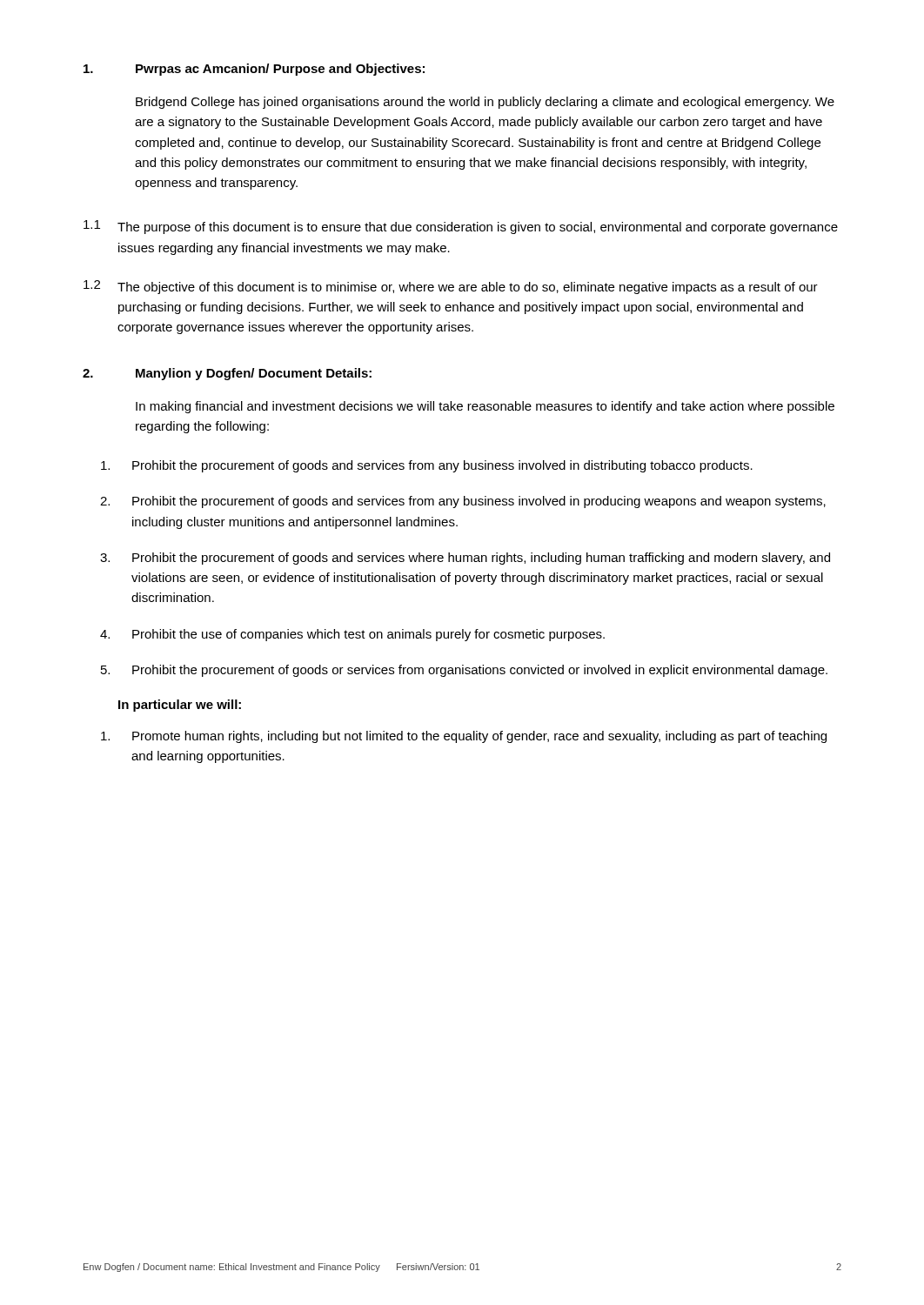This screenshot has height=1305, width=924.
Task: Point to the block beginning "3. Prohibit the procurement of goods and services"
Action: [x=471, y=577]
